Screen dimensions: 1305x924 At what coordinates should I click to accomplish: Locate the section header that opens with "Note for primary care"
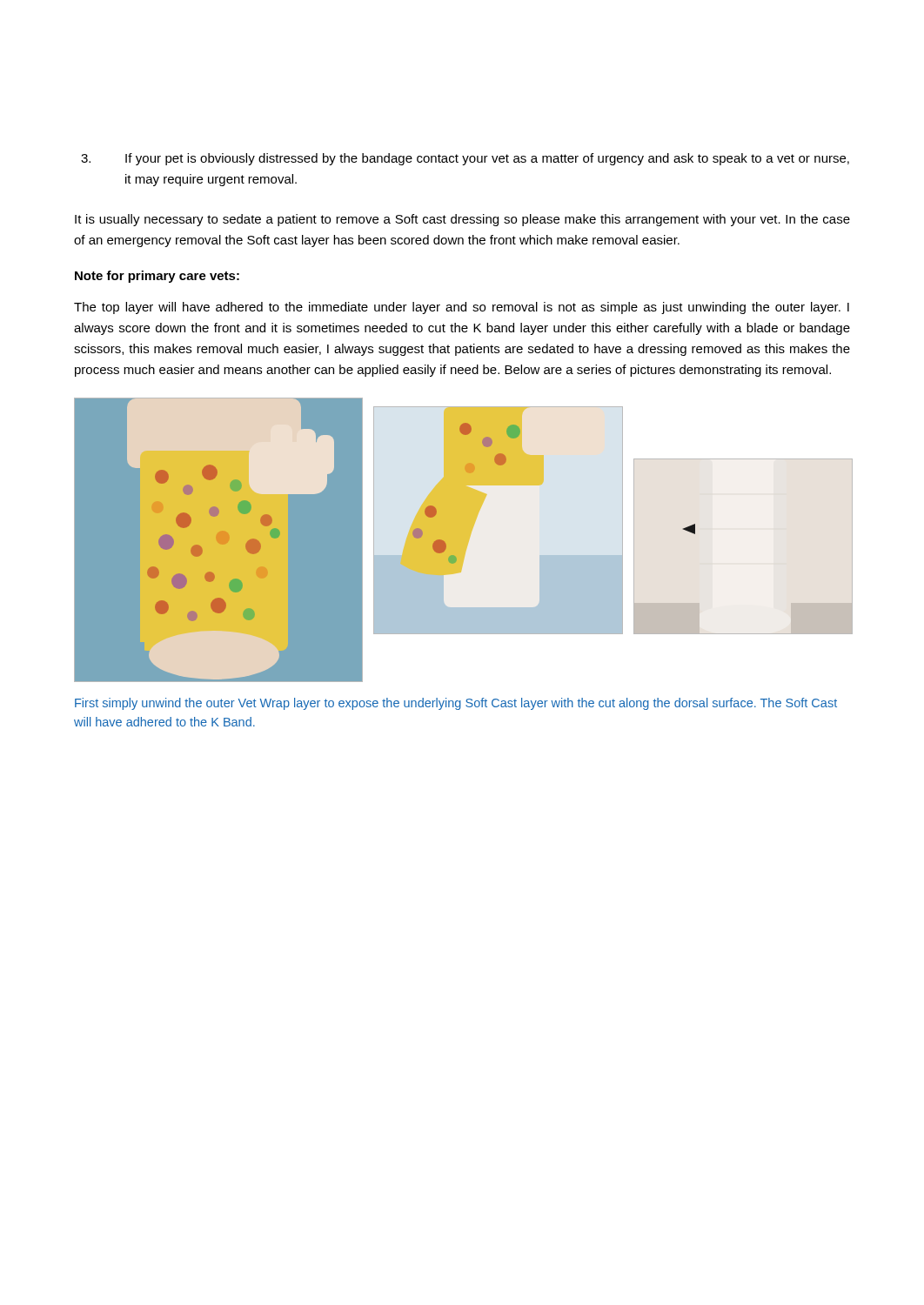coord(157,275)
